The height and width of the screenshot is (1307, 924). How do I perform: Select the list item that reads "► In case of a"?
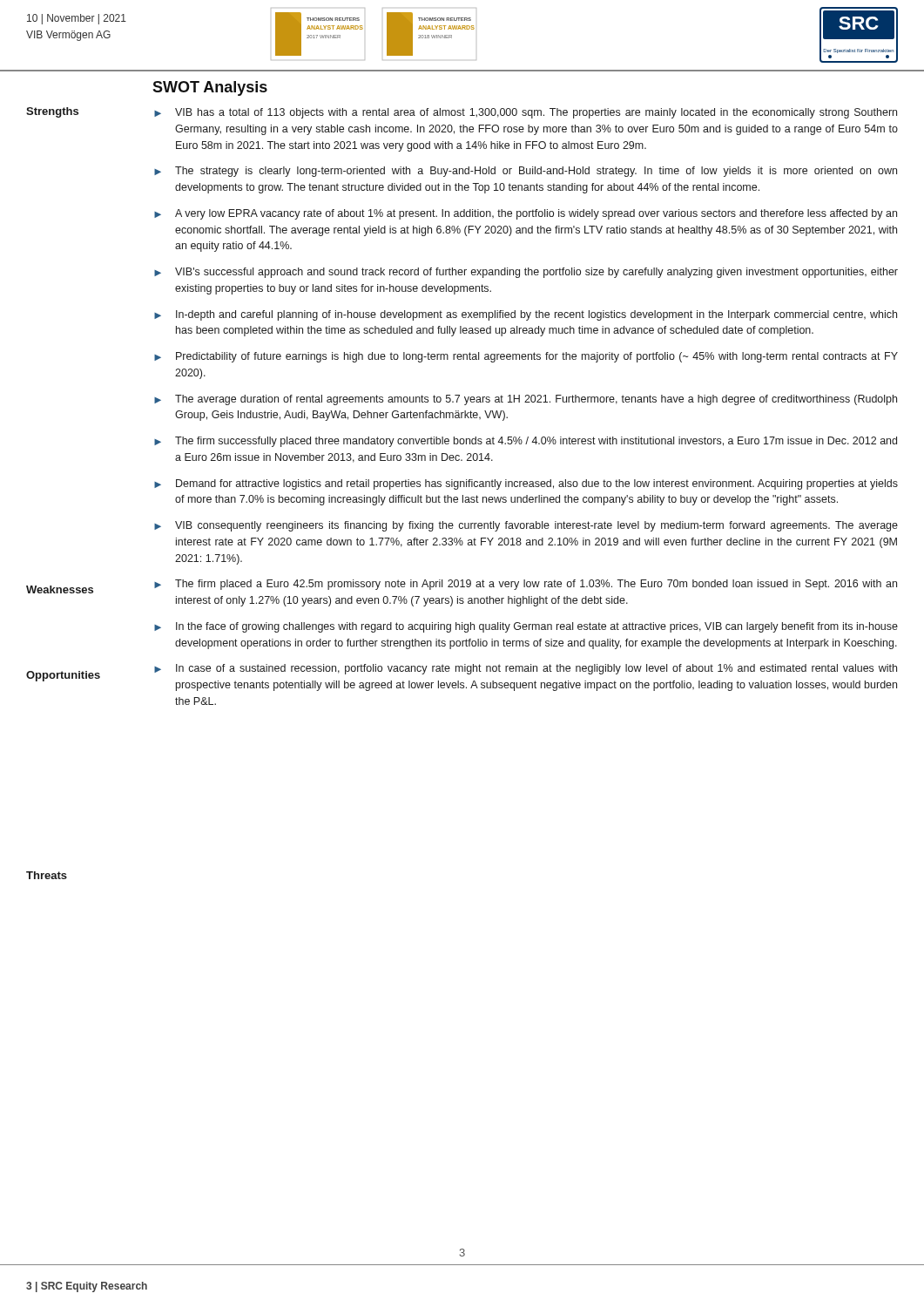pos(525,685)
